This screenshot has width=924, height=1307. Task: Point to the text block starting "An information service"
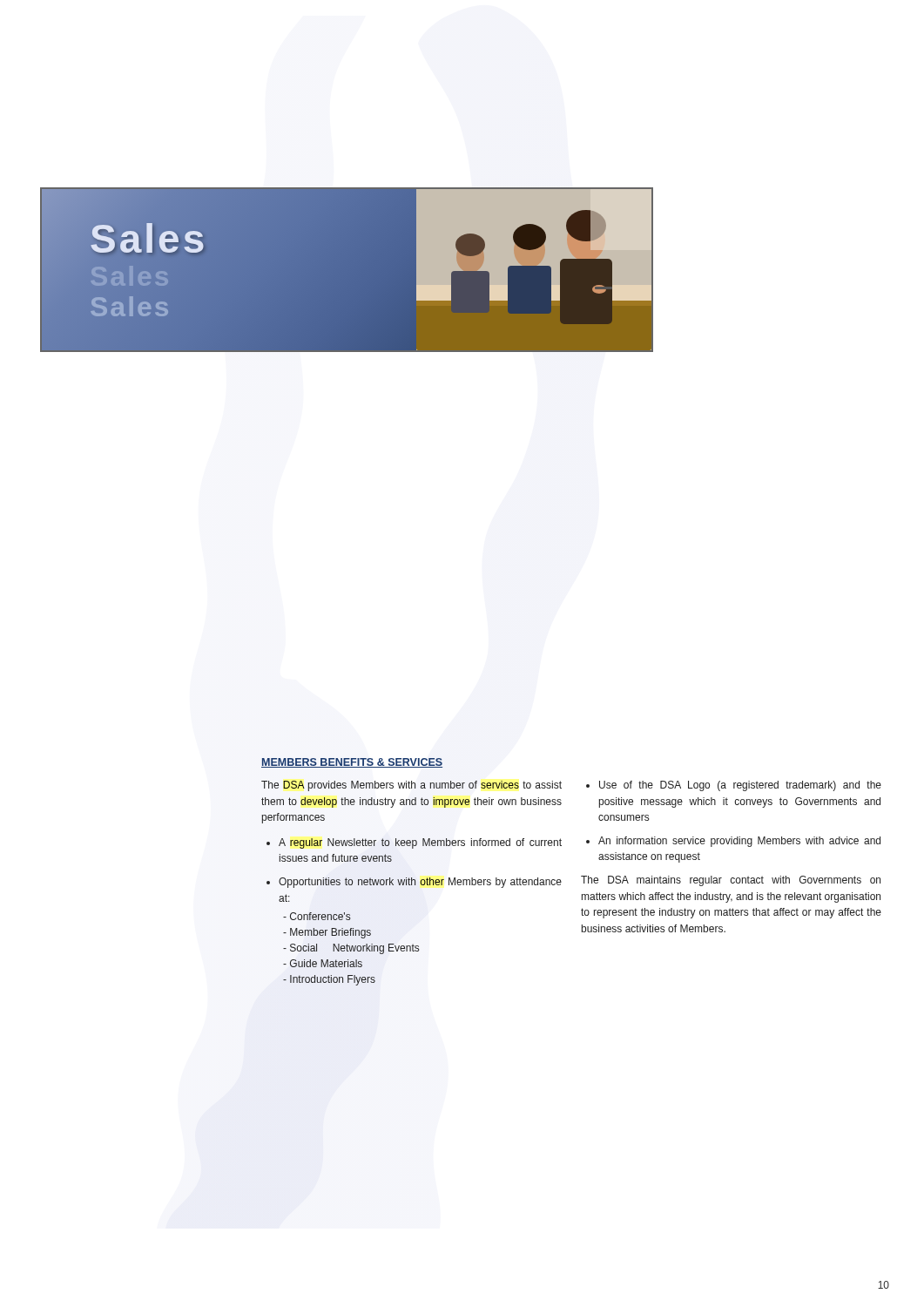point(740,849)
